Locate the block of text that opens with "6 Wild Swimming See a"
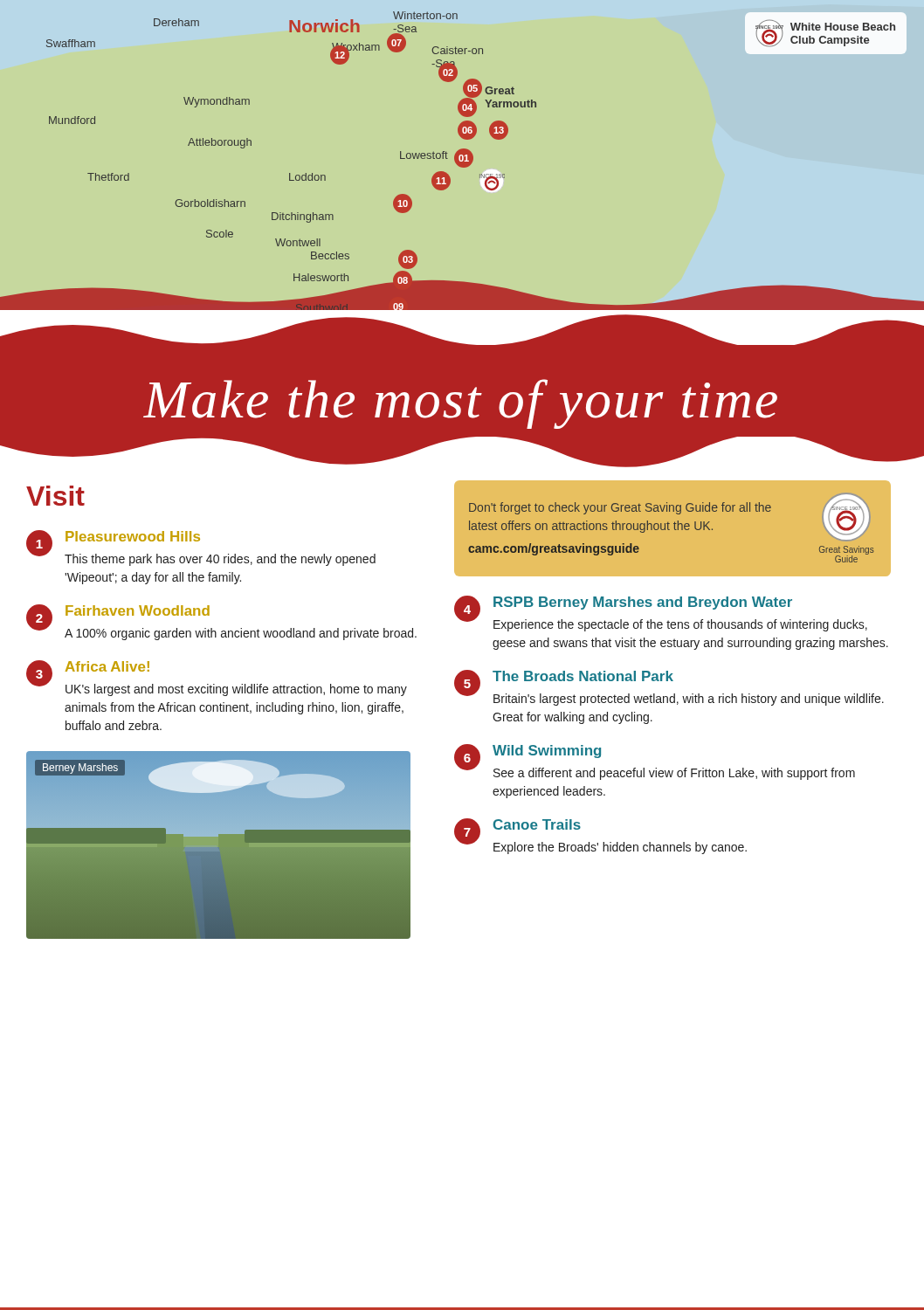 tap(672, 772)
